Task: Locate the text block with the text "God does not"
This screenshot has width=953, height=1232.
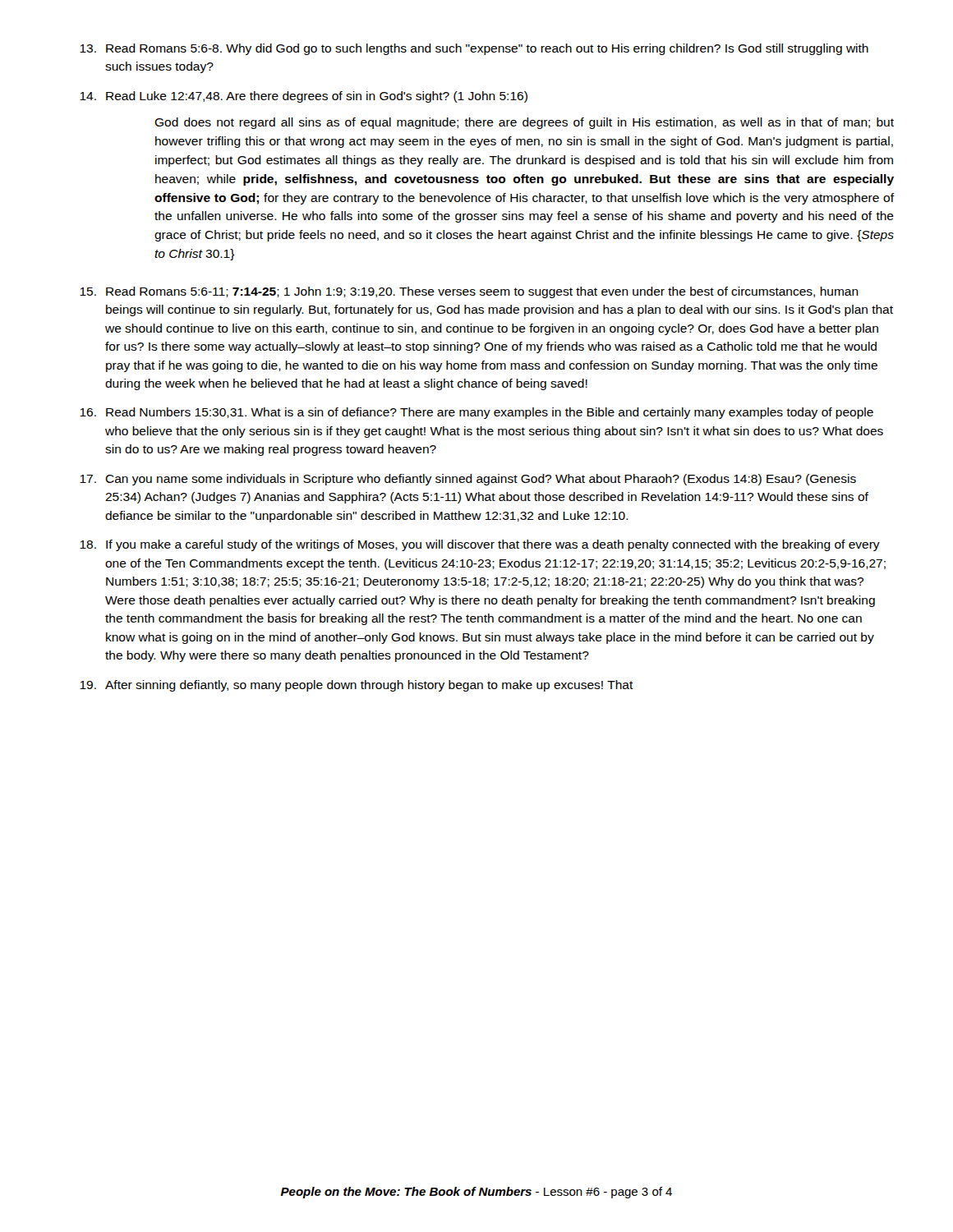Action: (524, 188)
